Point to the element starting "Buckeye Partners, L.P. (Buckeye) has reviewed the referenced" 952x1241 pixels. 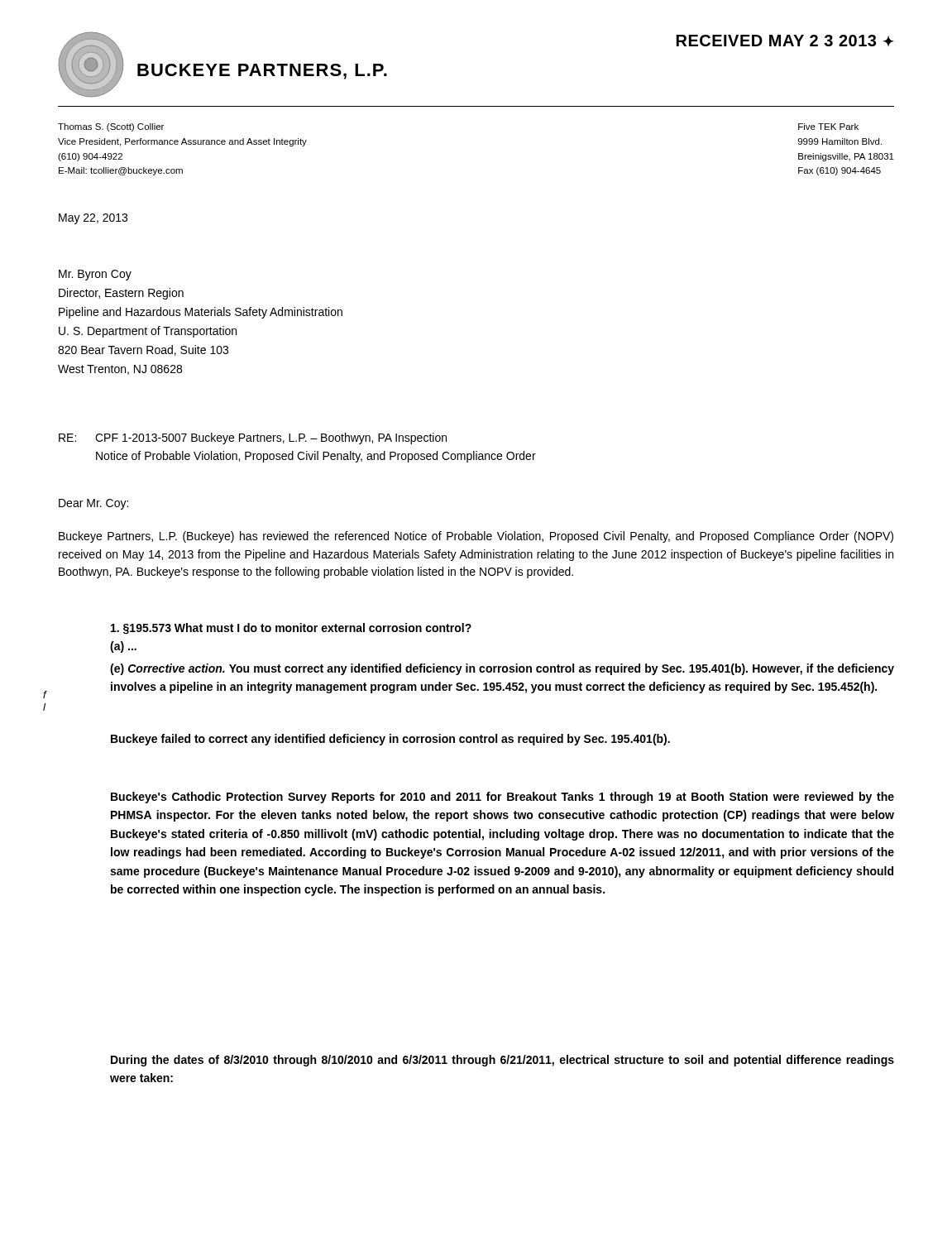pyautogui.click(x=476, y=554)
